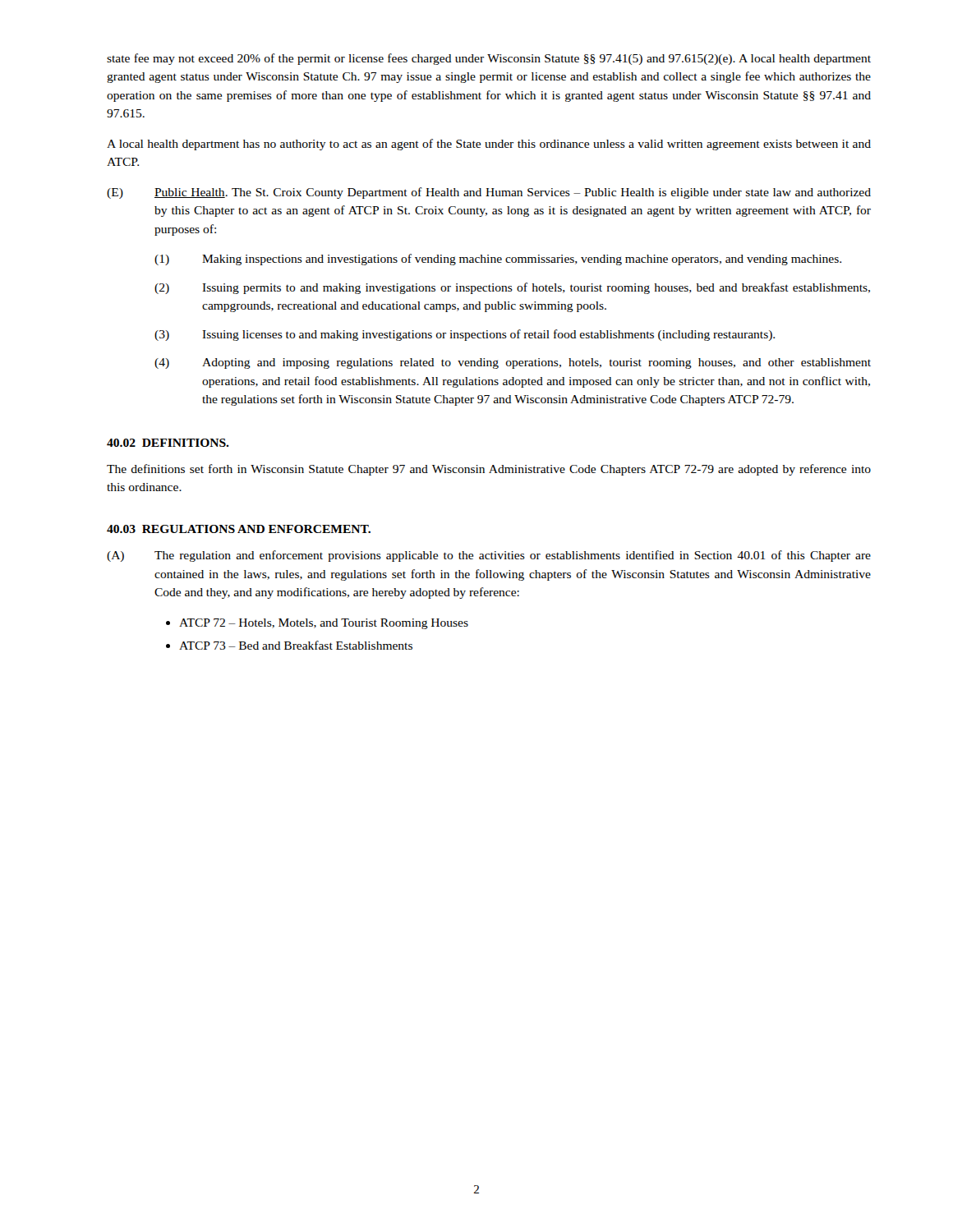This screenshot has height=1232, width=953.
Task: Locate the list item containing "(3) Issuing licenses to and making"
Action: pyautogui.click(x=513, y=334)
